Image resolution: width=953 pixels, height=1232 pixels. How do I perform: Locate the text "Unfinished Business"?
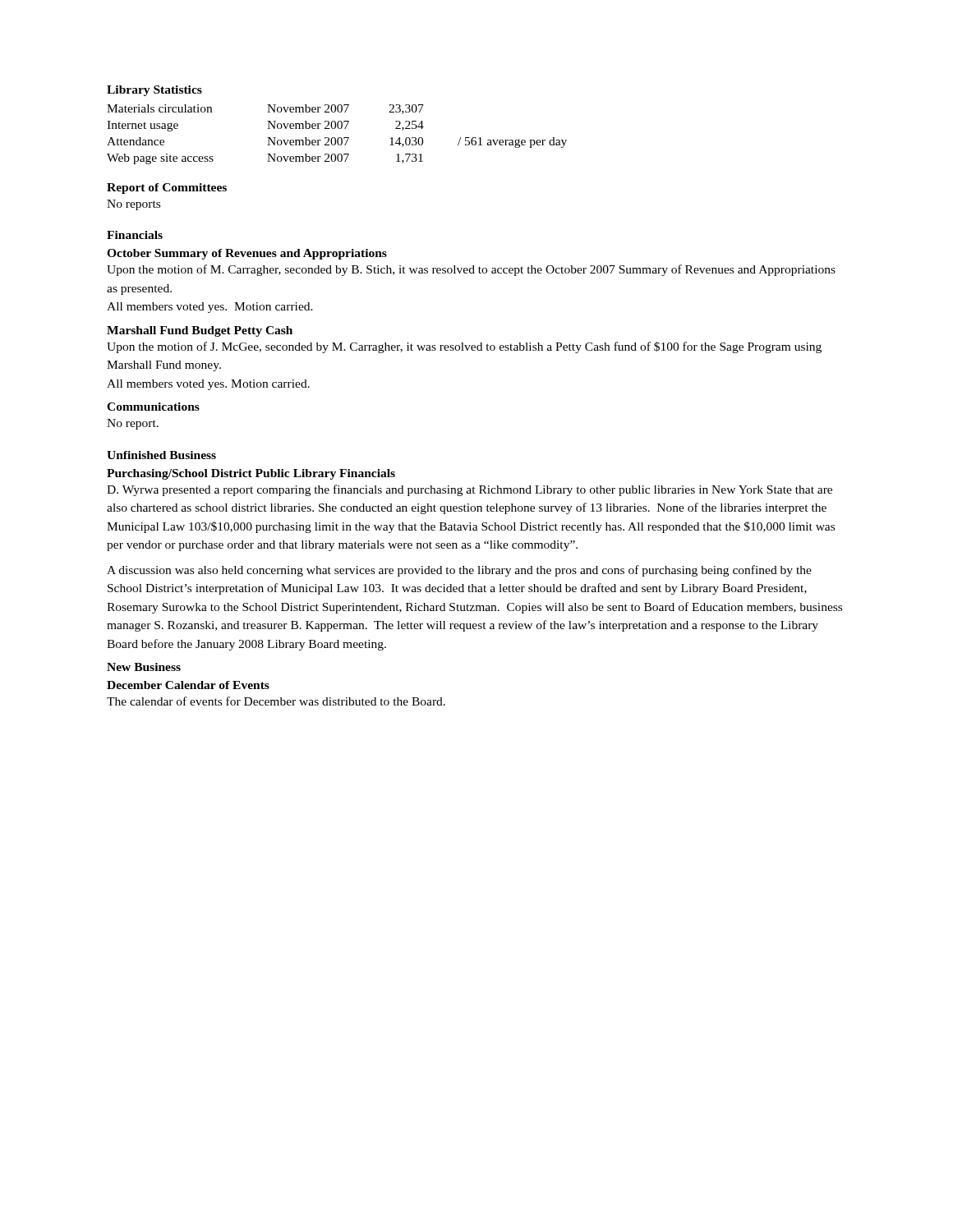[x=161, y=454]
